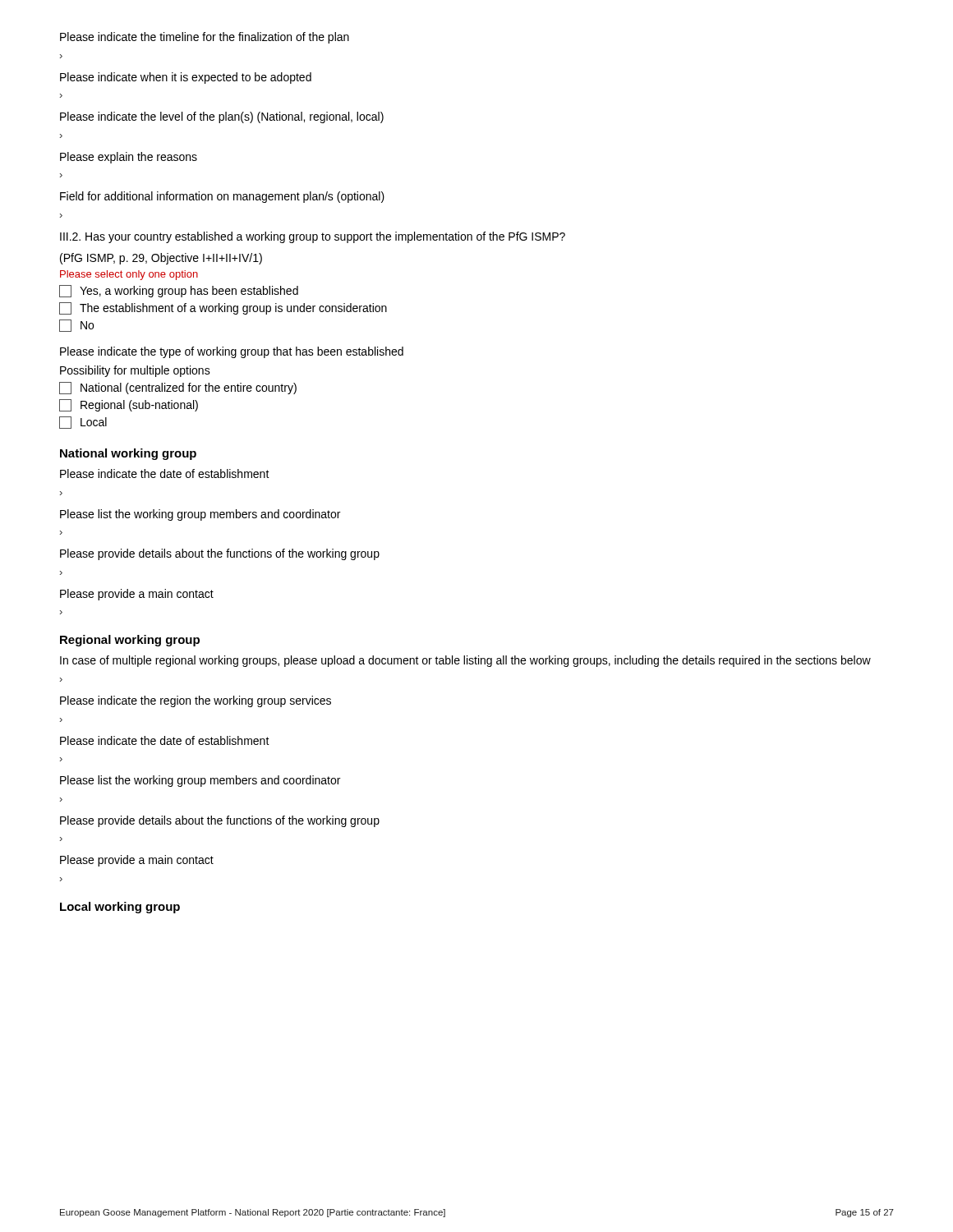This screenshot has width=953, height=1232.
Task: Point to "Local working group"
Action: click(x=120, y=906)
